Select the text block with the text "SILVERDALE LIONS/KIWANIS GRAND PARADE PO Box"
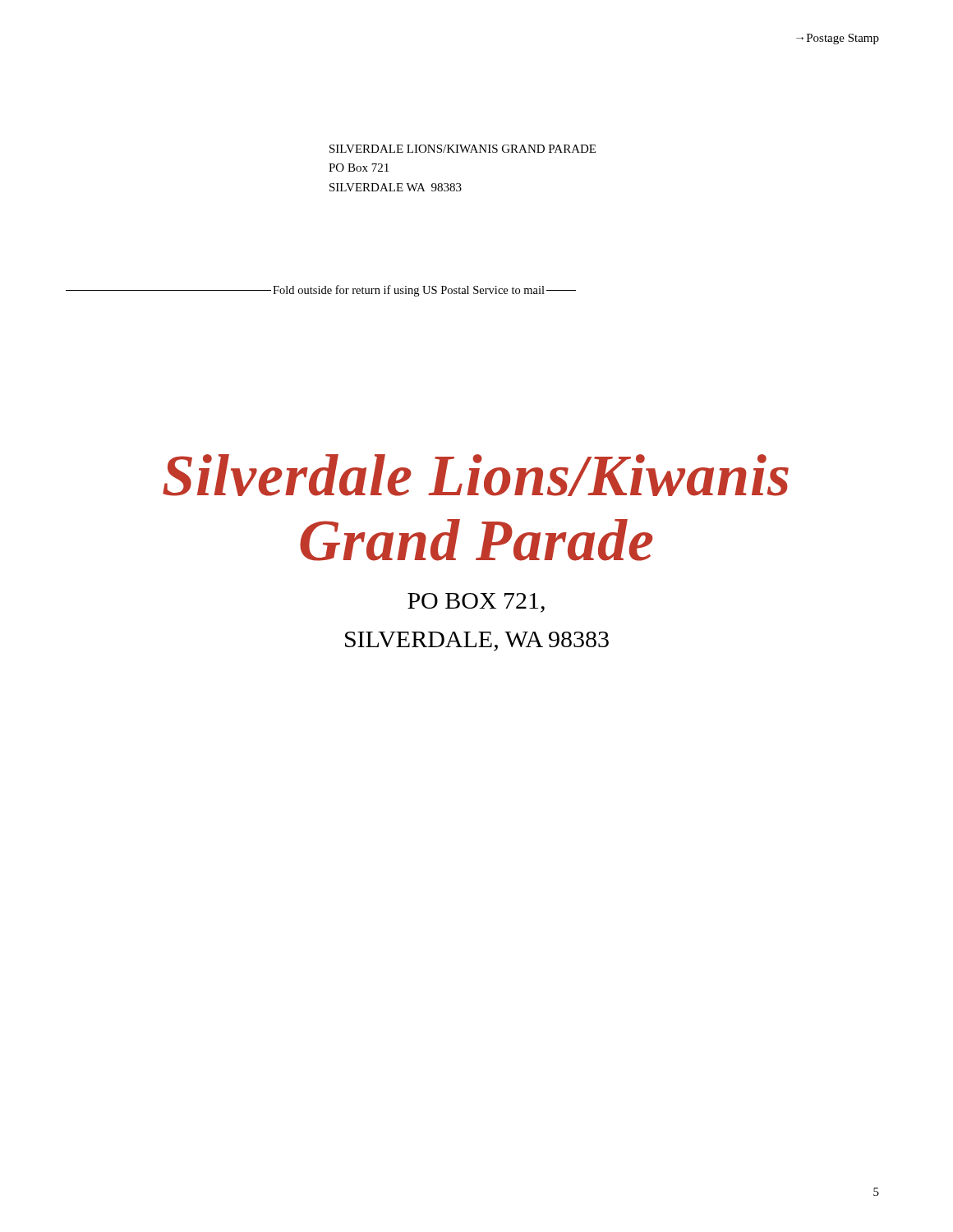The height and width of the screenshot is (1232, 953). 463,149
